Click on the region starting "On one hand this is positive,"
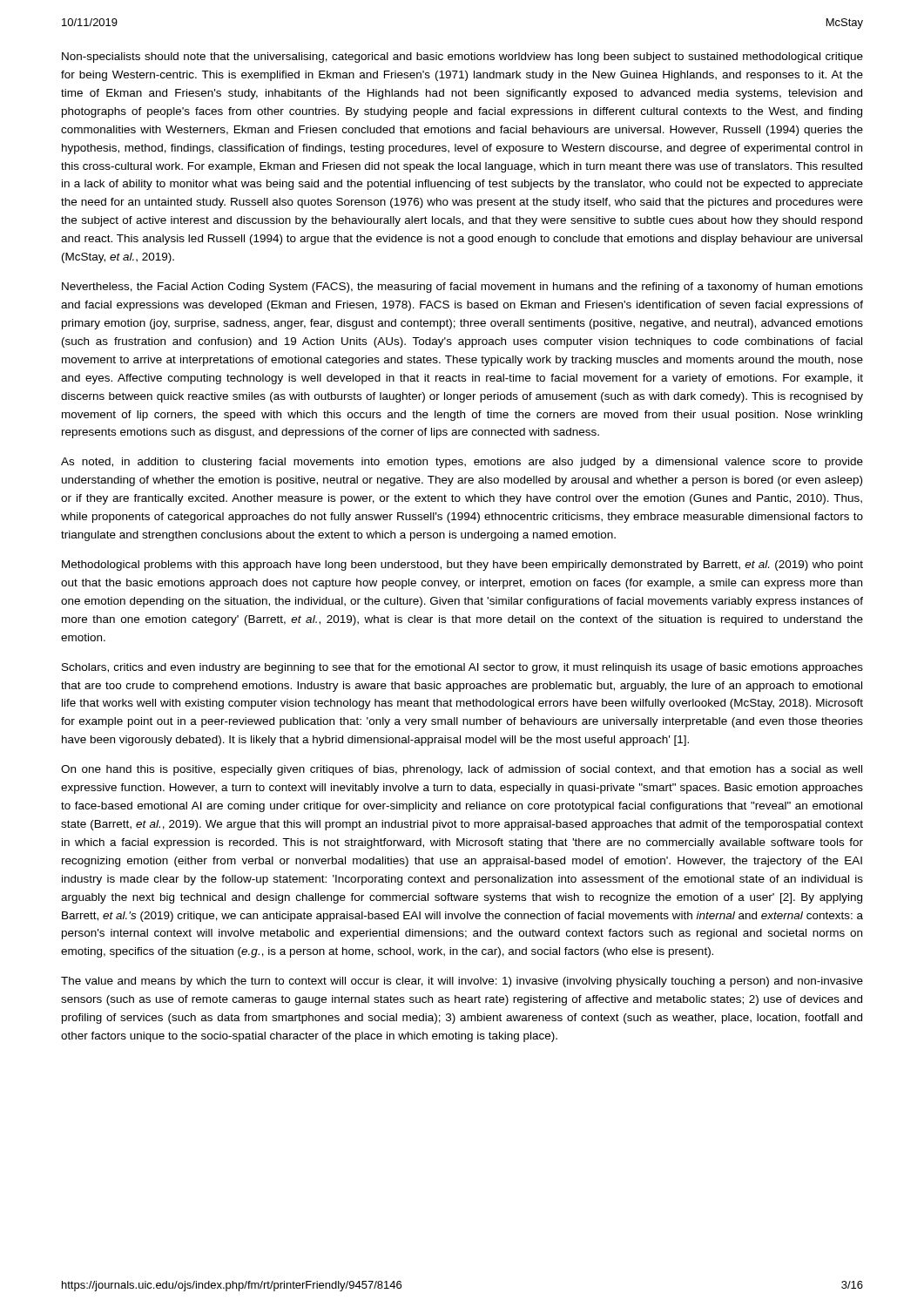 click(x=462, y=861)
